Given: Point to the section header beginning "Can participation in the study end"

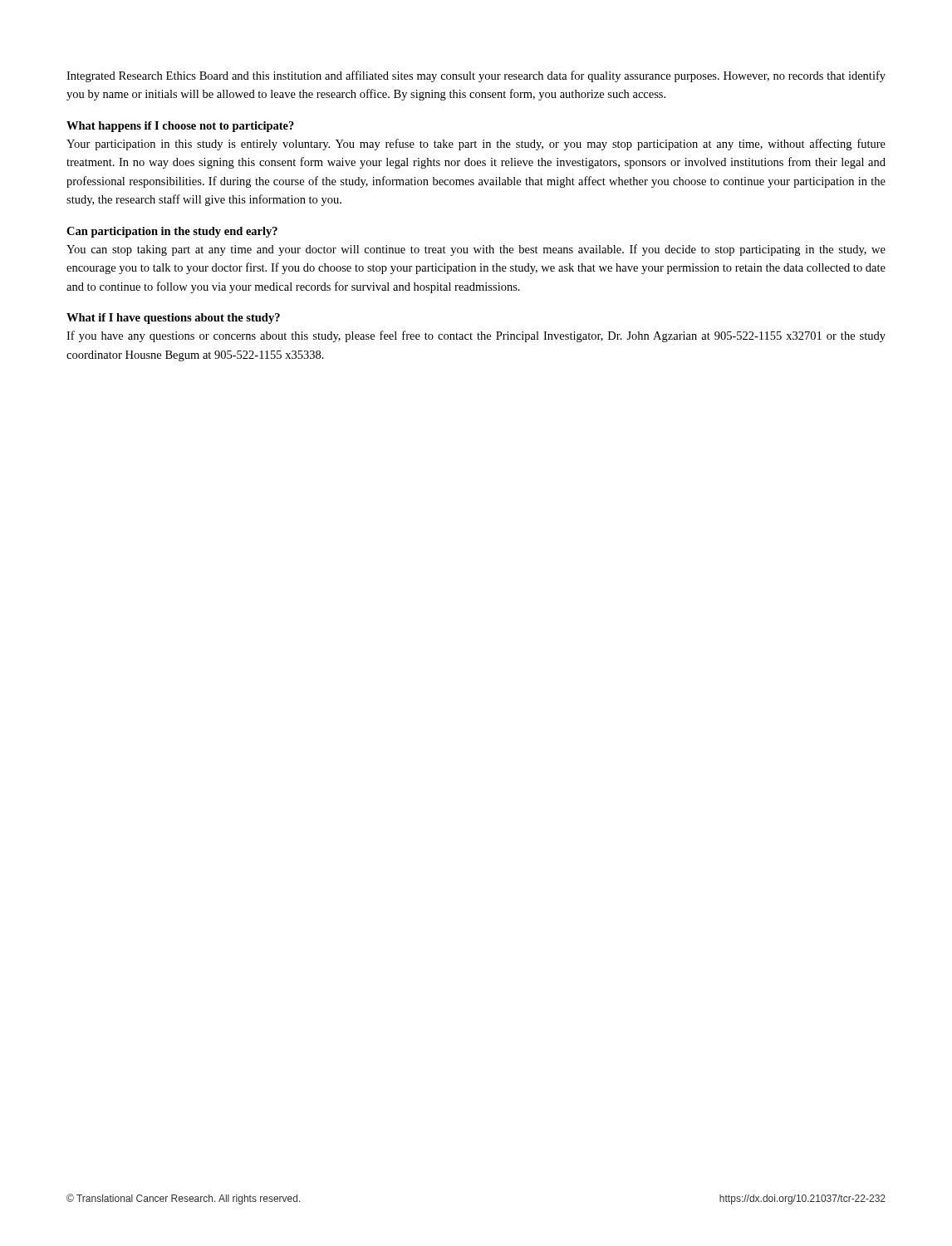Looking at the screenshot, I should click(172, 231).
